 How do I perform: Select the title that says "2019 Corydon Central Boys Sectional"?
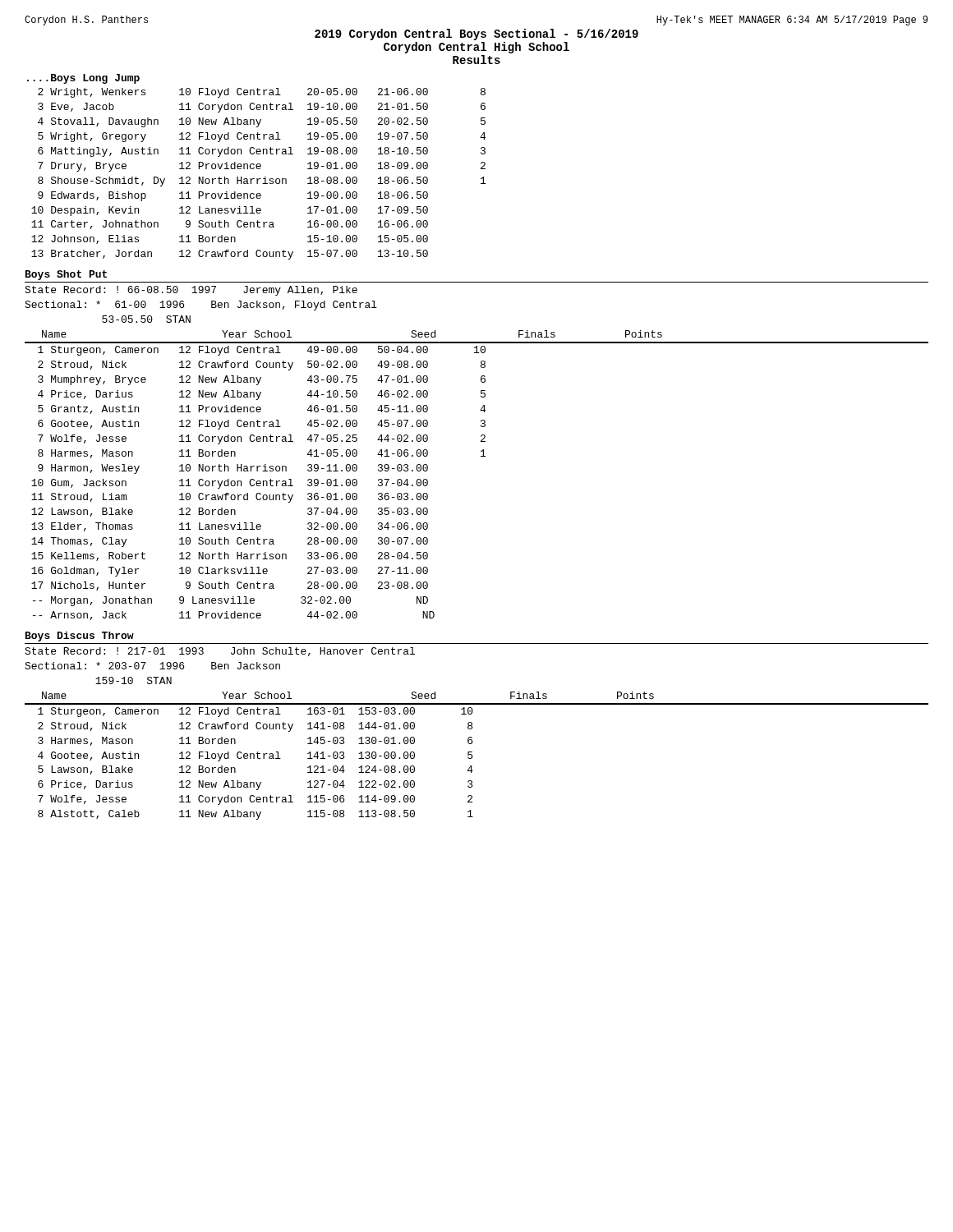point(476,48)
